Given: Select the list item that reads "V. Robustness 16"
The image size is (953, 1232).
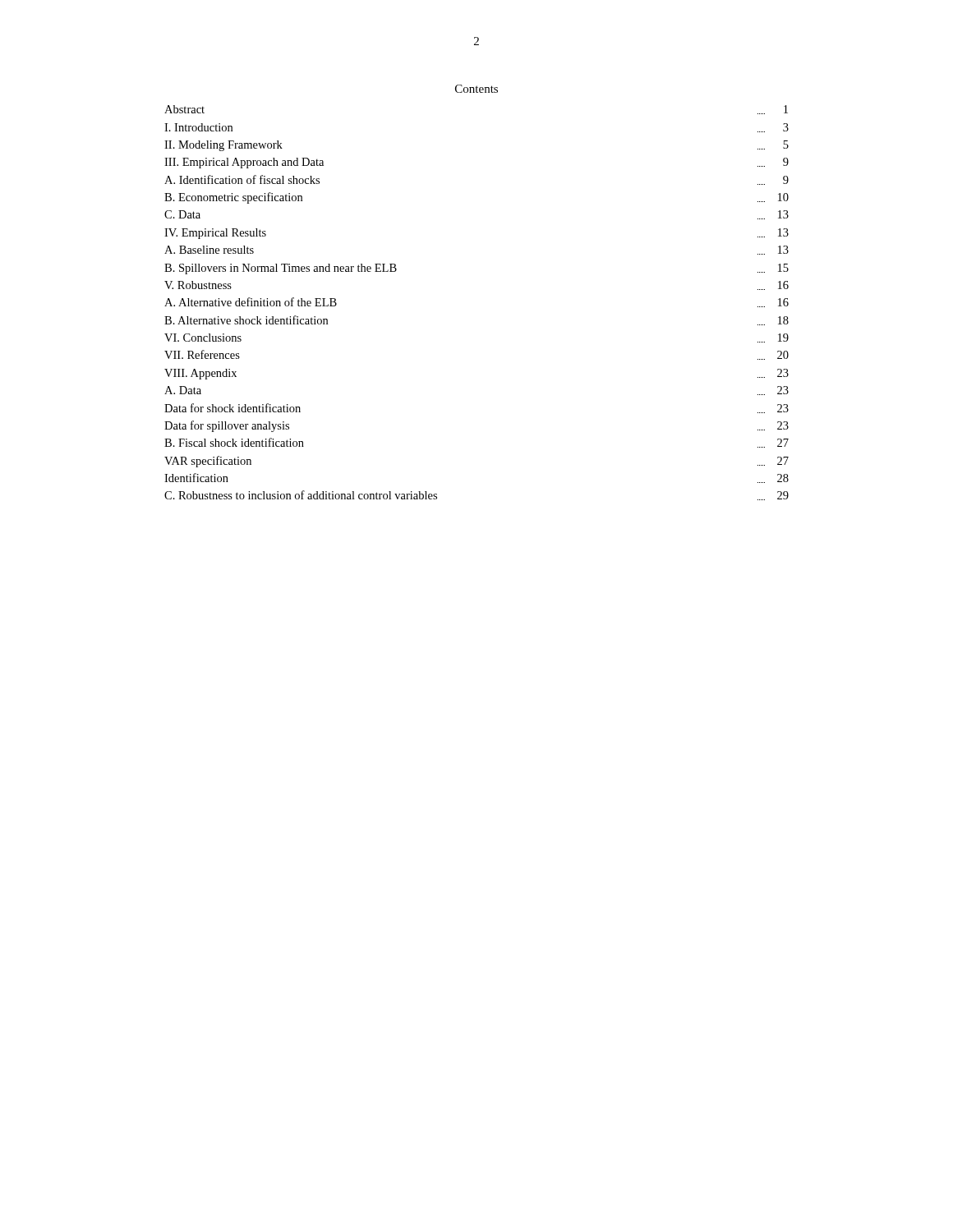Looking at the screenshot, I should [x=197, y=285].
